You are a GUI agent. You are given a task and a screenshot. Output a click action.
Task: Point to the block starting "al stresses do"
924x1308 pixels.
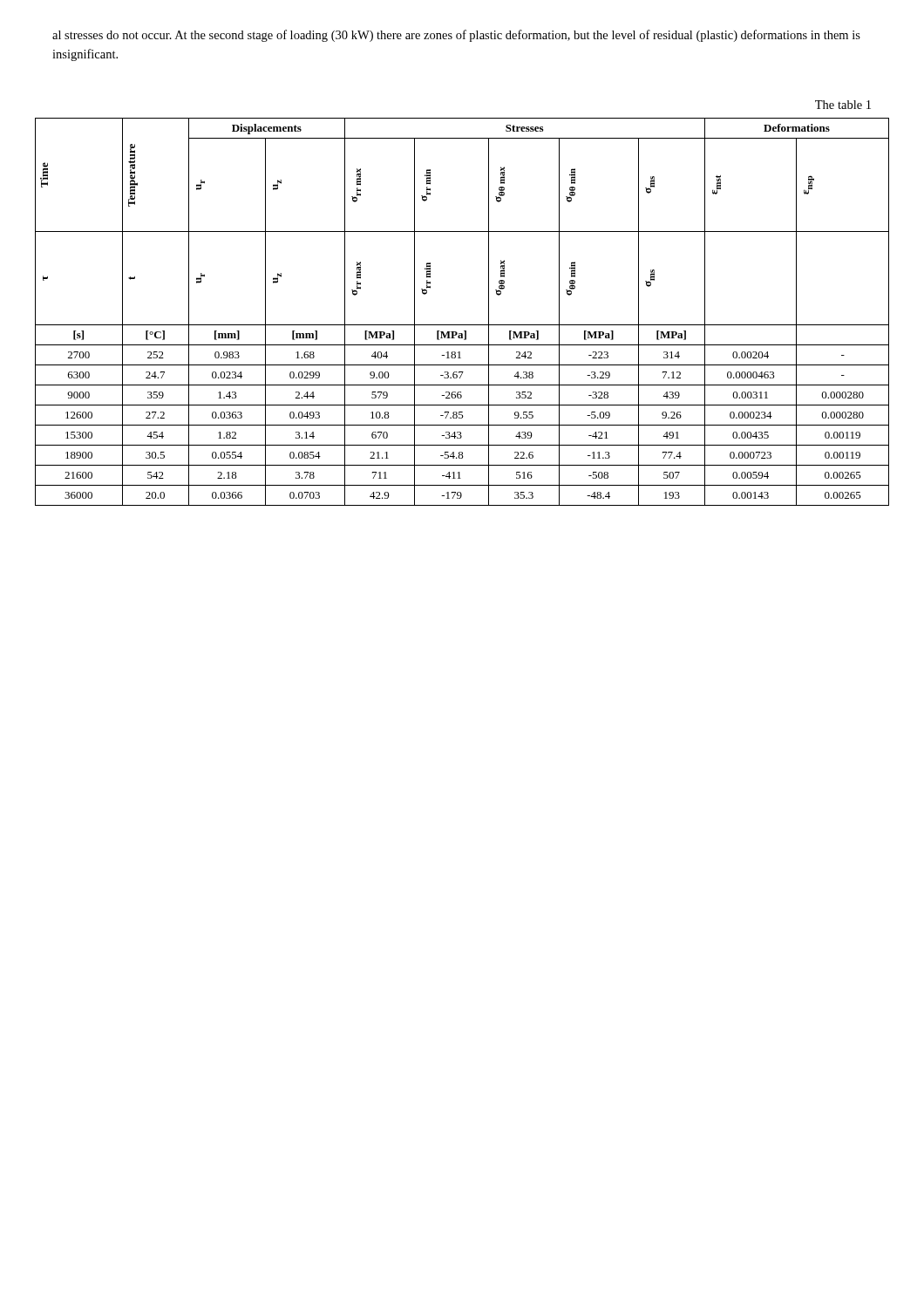coord(456,44)
